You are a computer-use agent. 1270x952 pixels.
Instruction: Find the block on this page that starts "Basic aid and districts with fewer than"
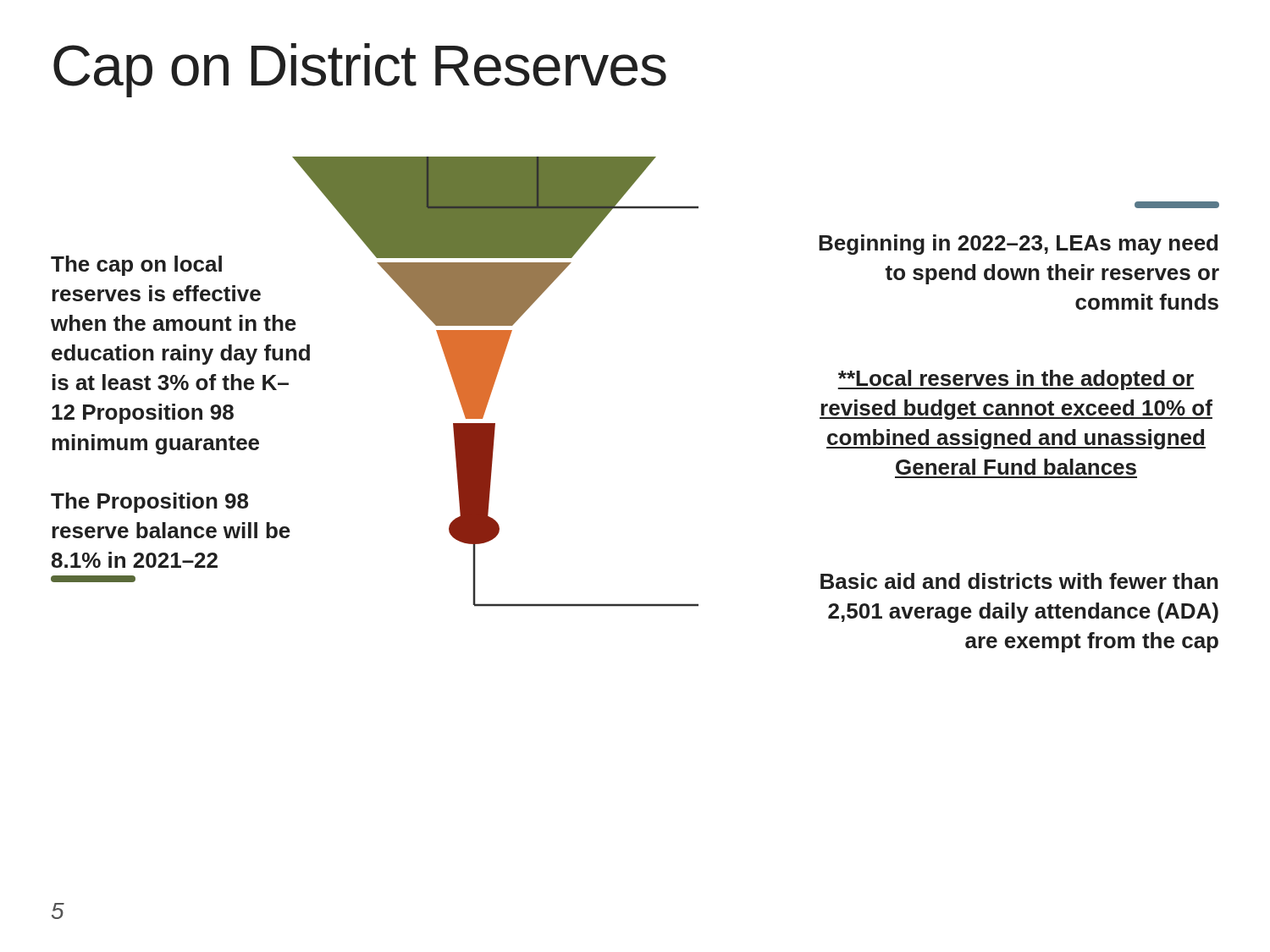[x=1019, y=611]
